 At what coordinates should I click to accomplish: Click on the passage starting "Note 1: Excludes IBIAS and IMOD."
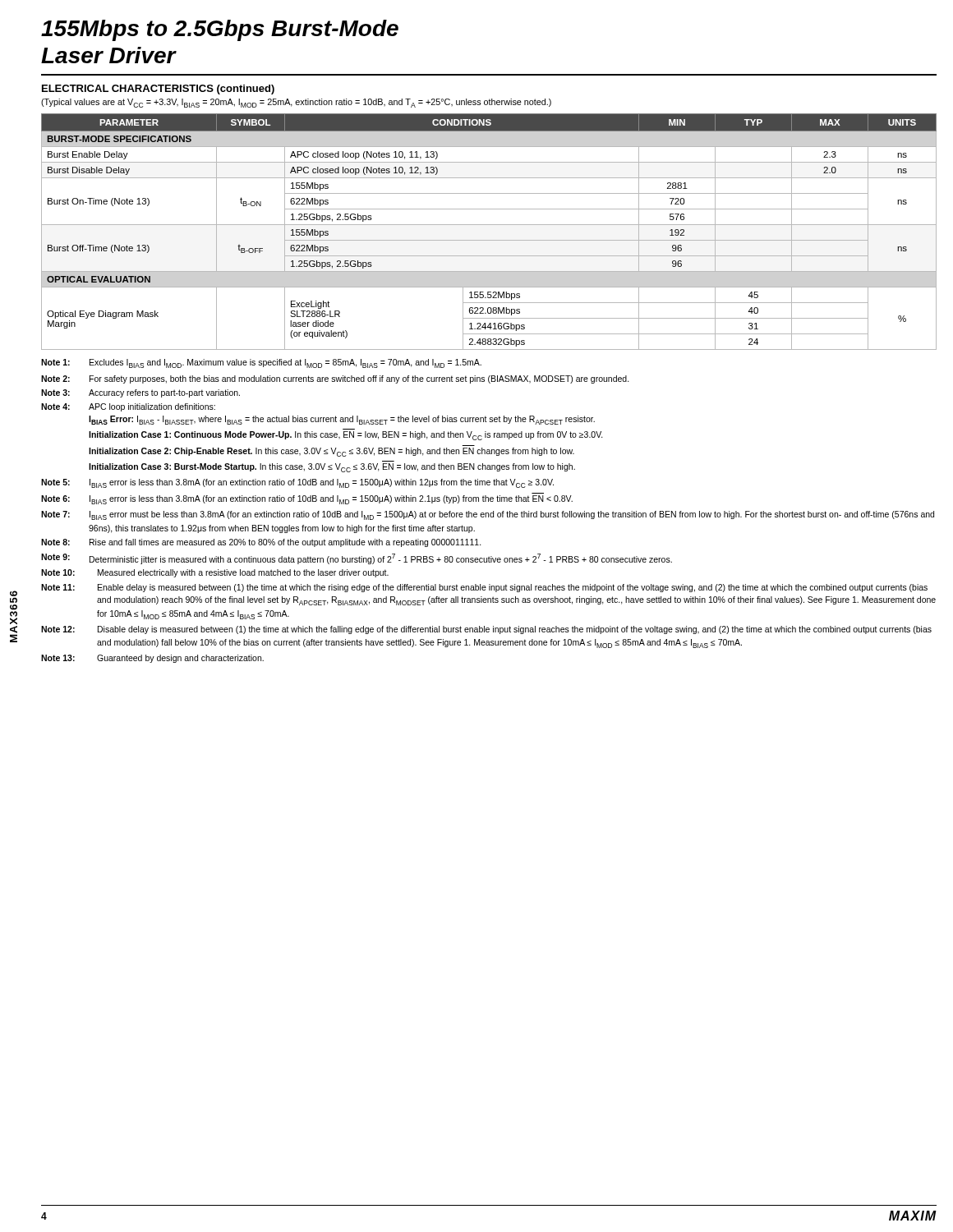pos(489,364)
